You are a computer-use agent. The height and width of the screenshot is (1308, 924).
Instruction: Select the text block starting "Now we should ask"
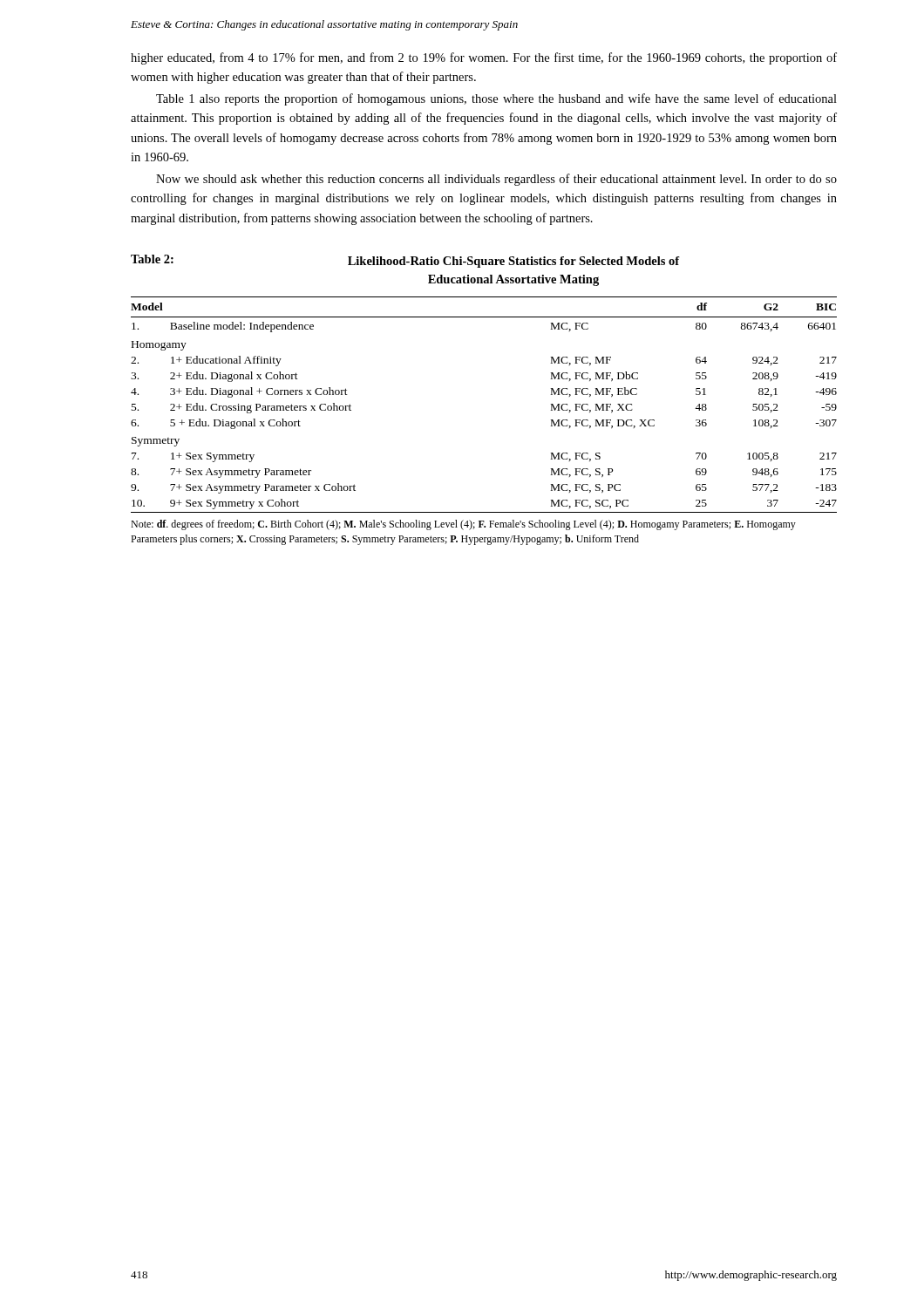pos(484,198)
